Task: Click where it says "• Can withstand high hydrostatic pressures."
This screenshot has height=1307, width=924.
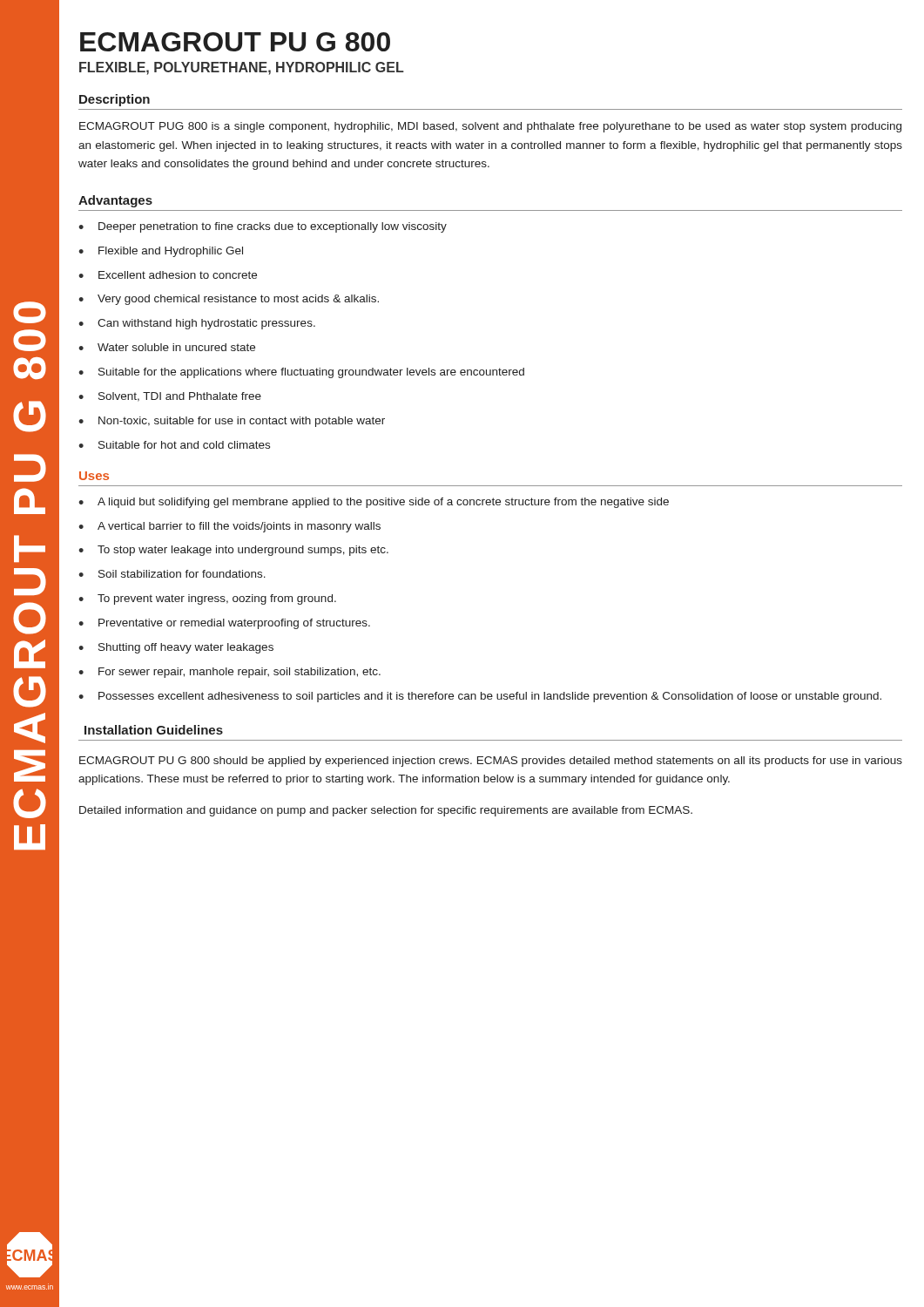Action: point(197,324)
